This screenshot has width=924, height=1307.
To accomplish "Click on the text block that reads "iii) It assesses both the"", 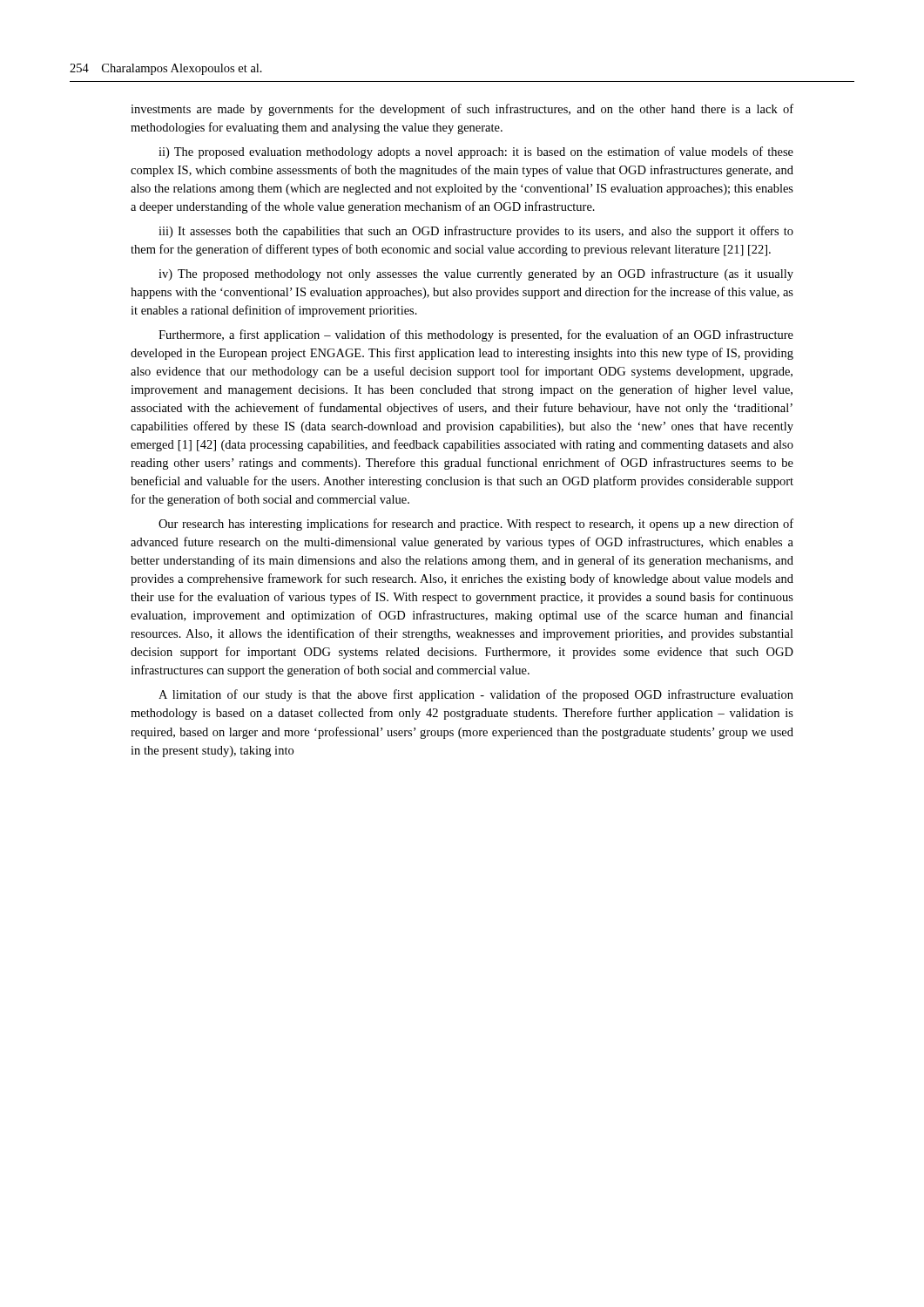I will (x=462, y=240).
